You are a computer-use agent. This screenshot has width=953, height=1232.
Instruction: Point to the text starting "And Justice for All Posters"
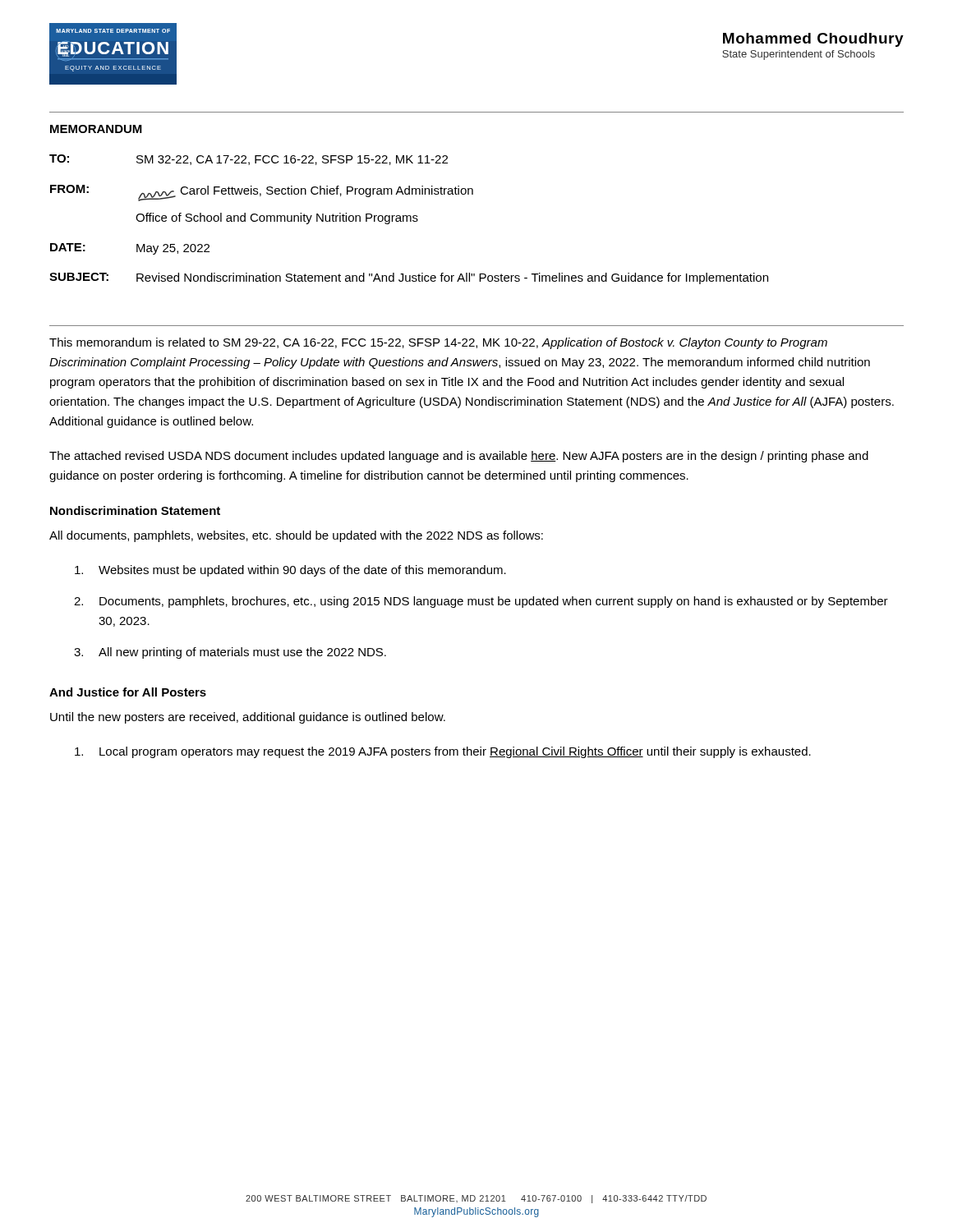coord(128,692)
